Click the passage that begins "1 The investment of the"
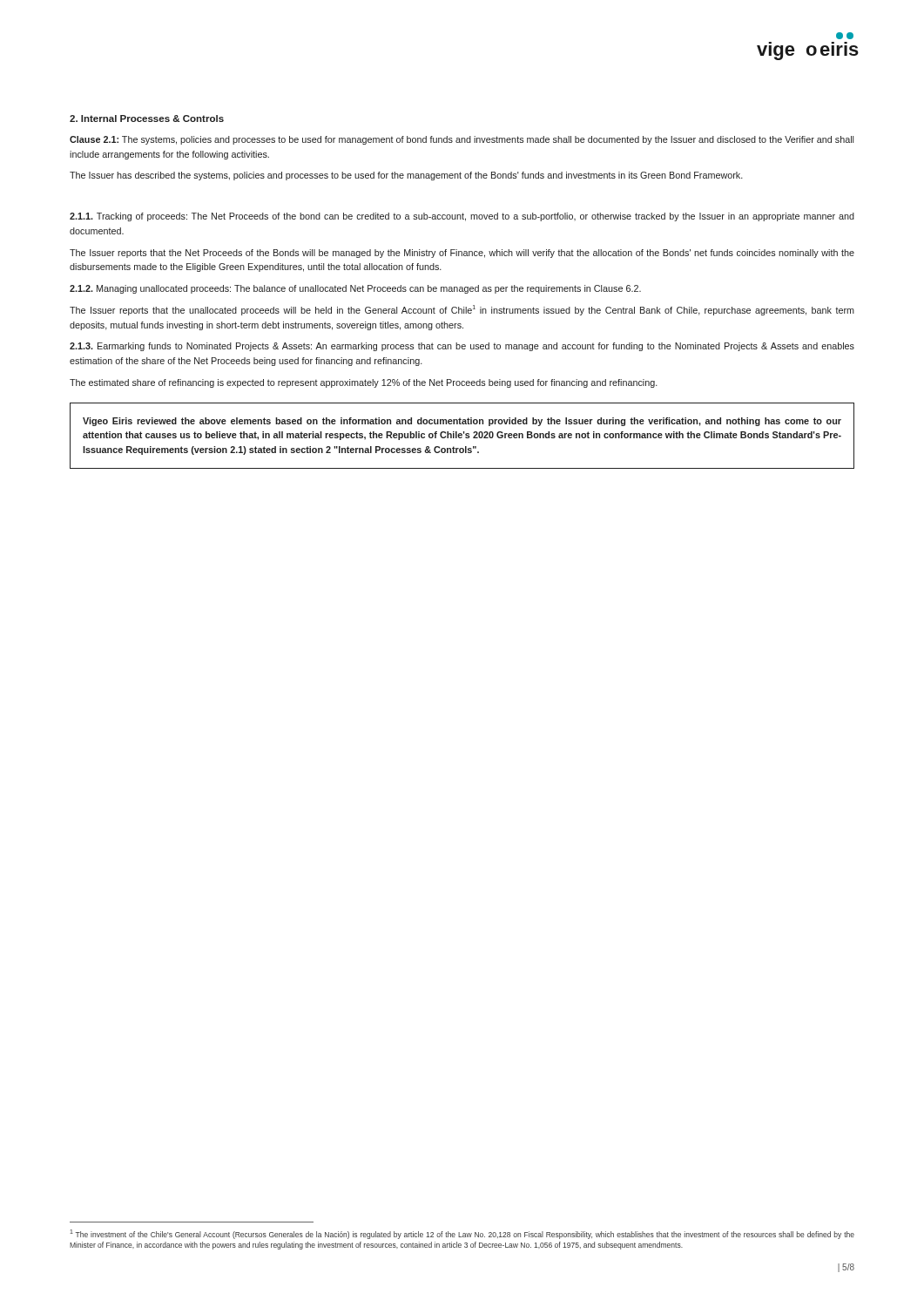 [462, 1239]
